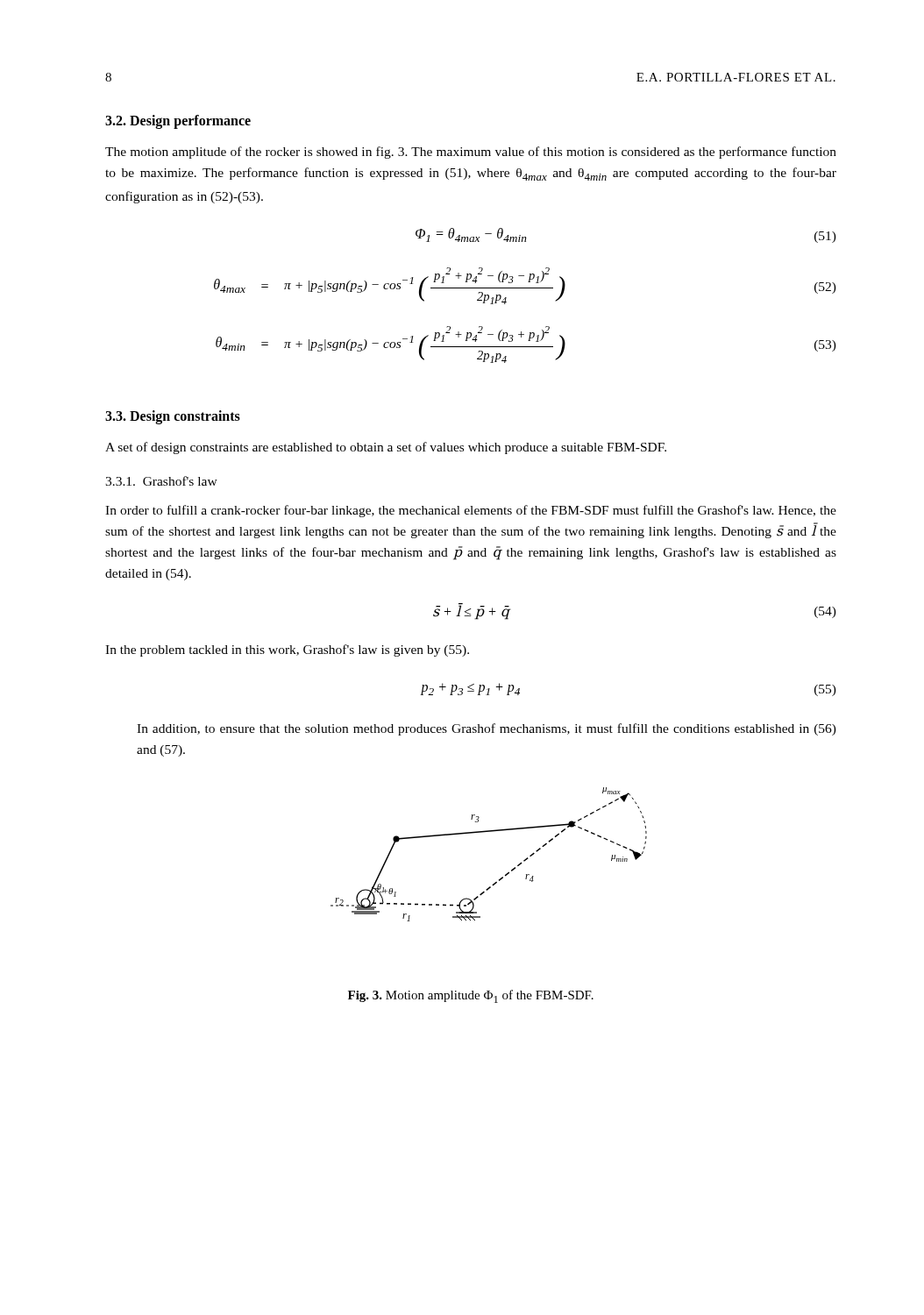
Task: Point to the text starting "Fig. 3. Motion amplitude Φ1 of the"
Action: pos(471,997)
